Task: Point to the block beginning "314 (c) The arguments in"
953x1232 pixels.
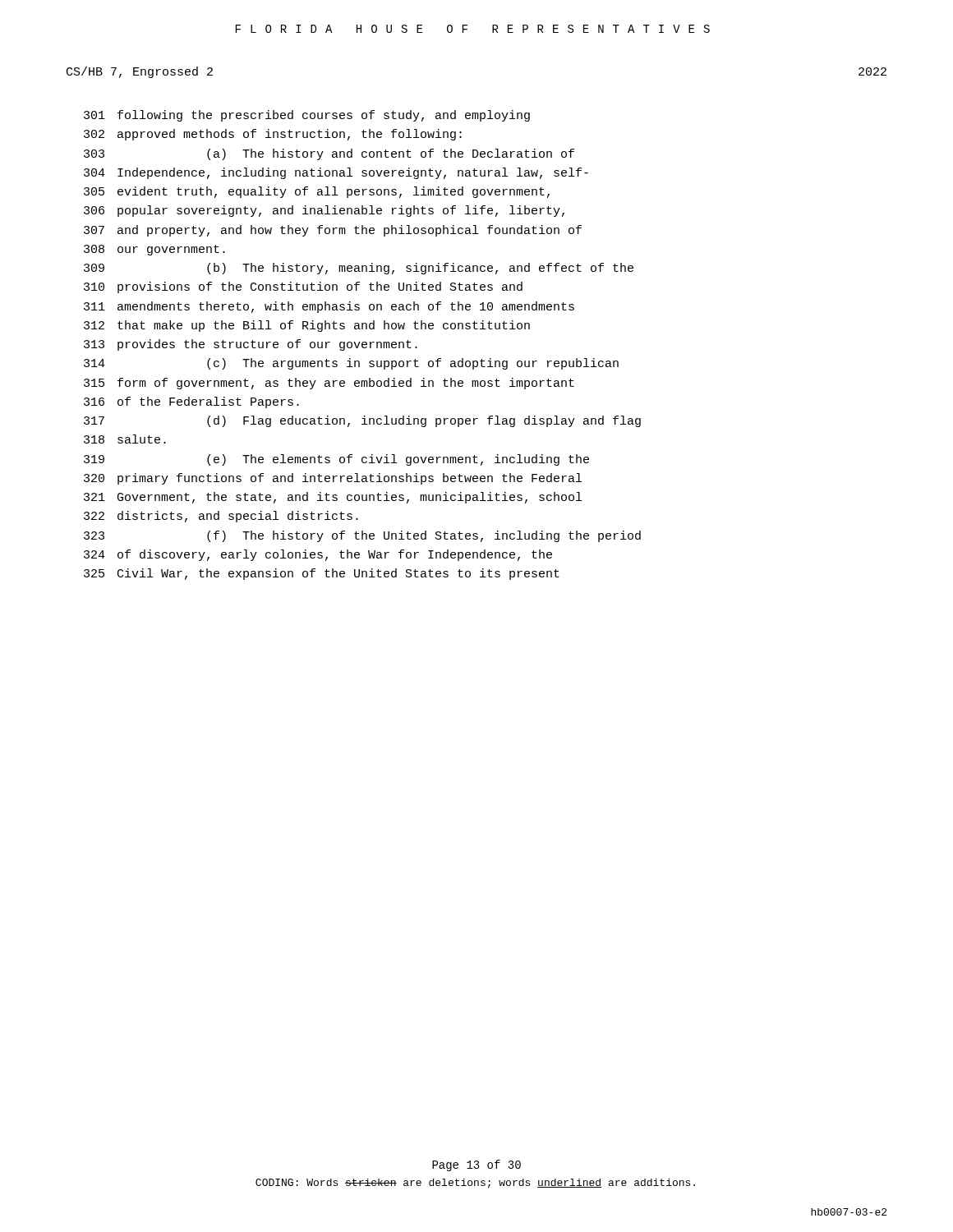Action: (x=476, y=365)
